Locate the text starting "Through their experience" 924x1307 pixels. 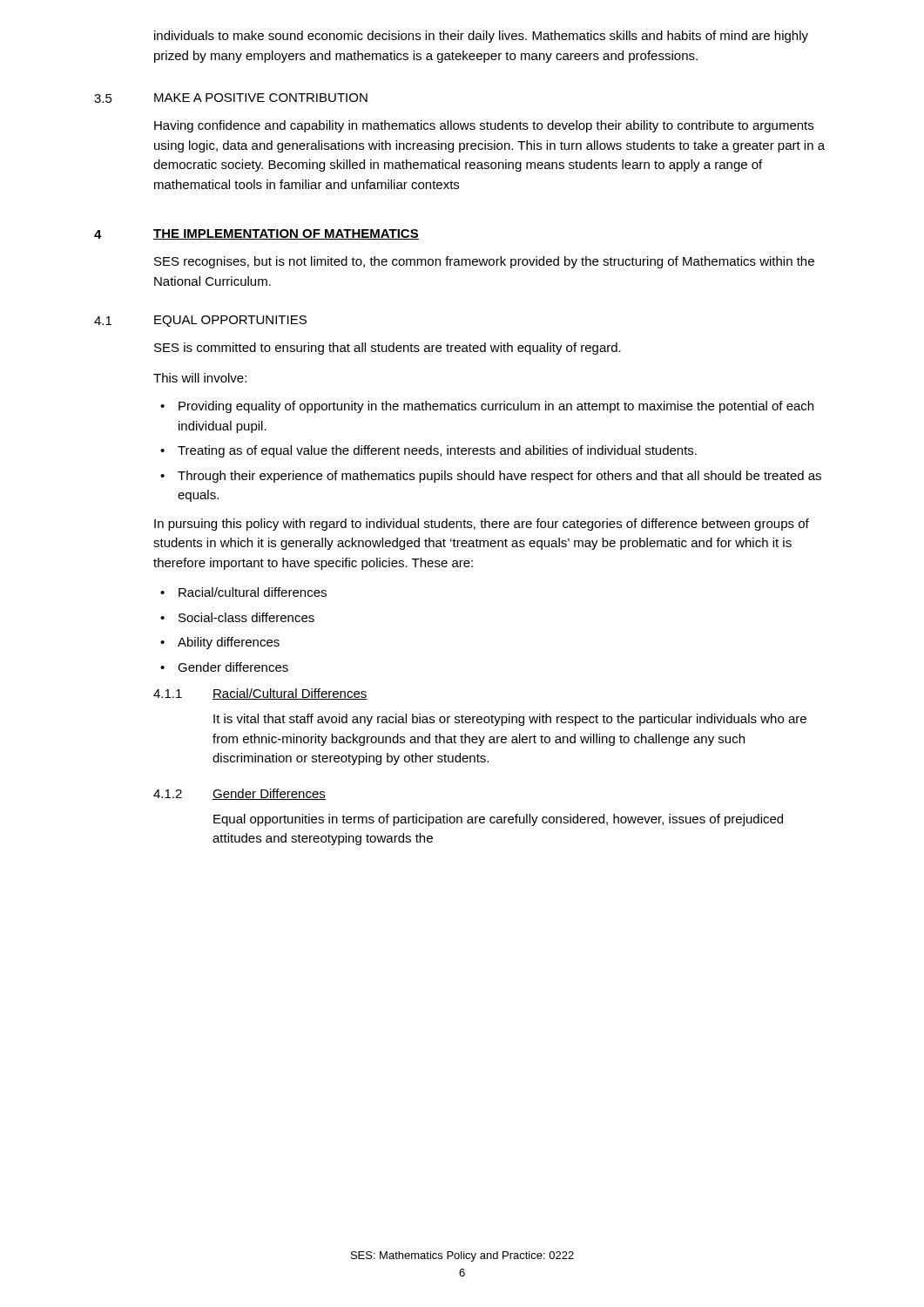click(500, 485)
